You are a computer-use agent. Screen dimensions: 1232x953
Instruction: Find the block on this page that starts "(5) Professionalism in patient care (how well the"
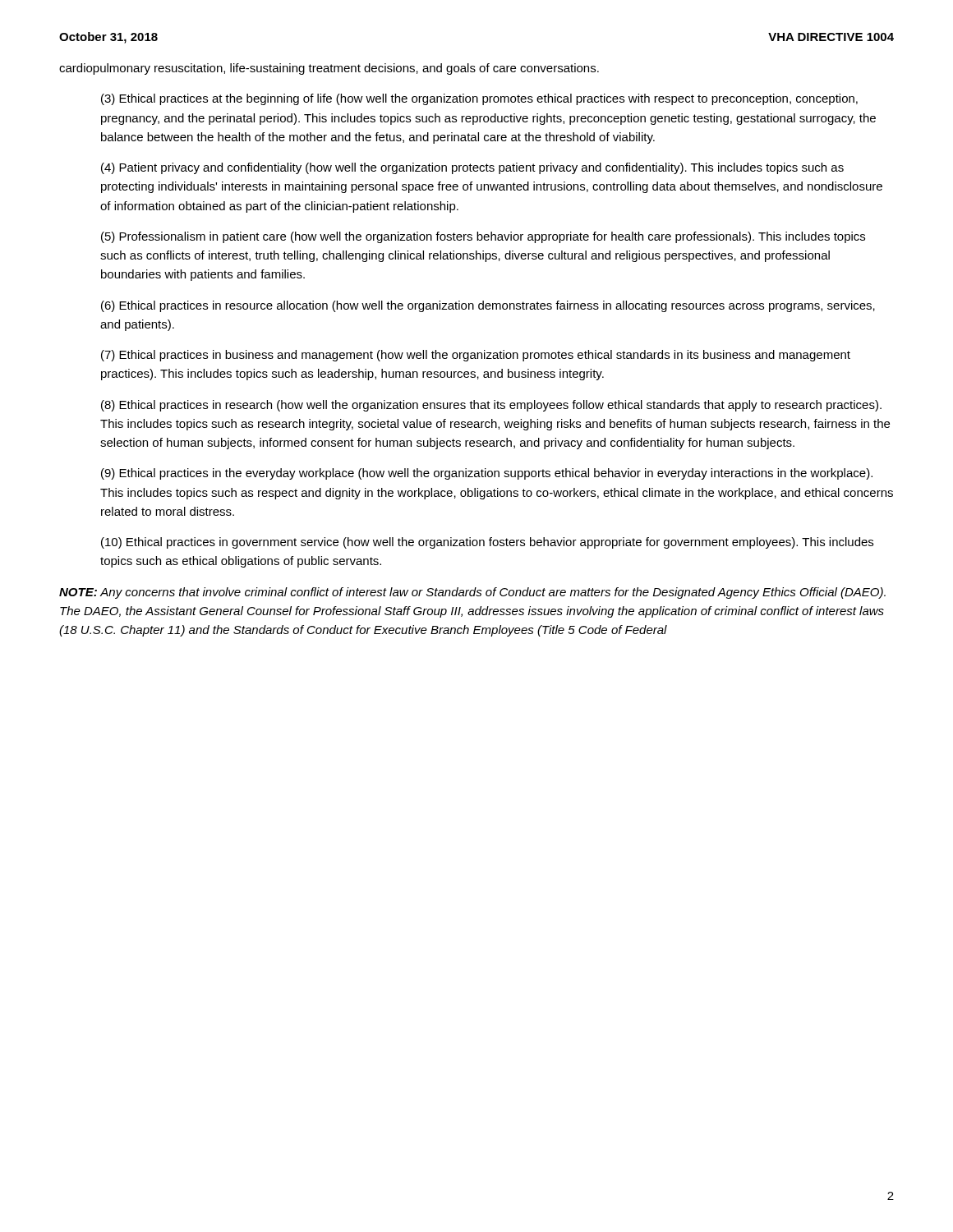click(483, 255)
